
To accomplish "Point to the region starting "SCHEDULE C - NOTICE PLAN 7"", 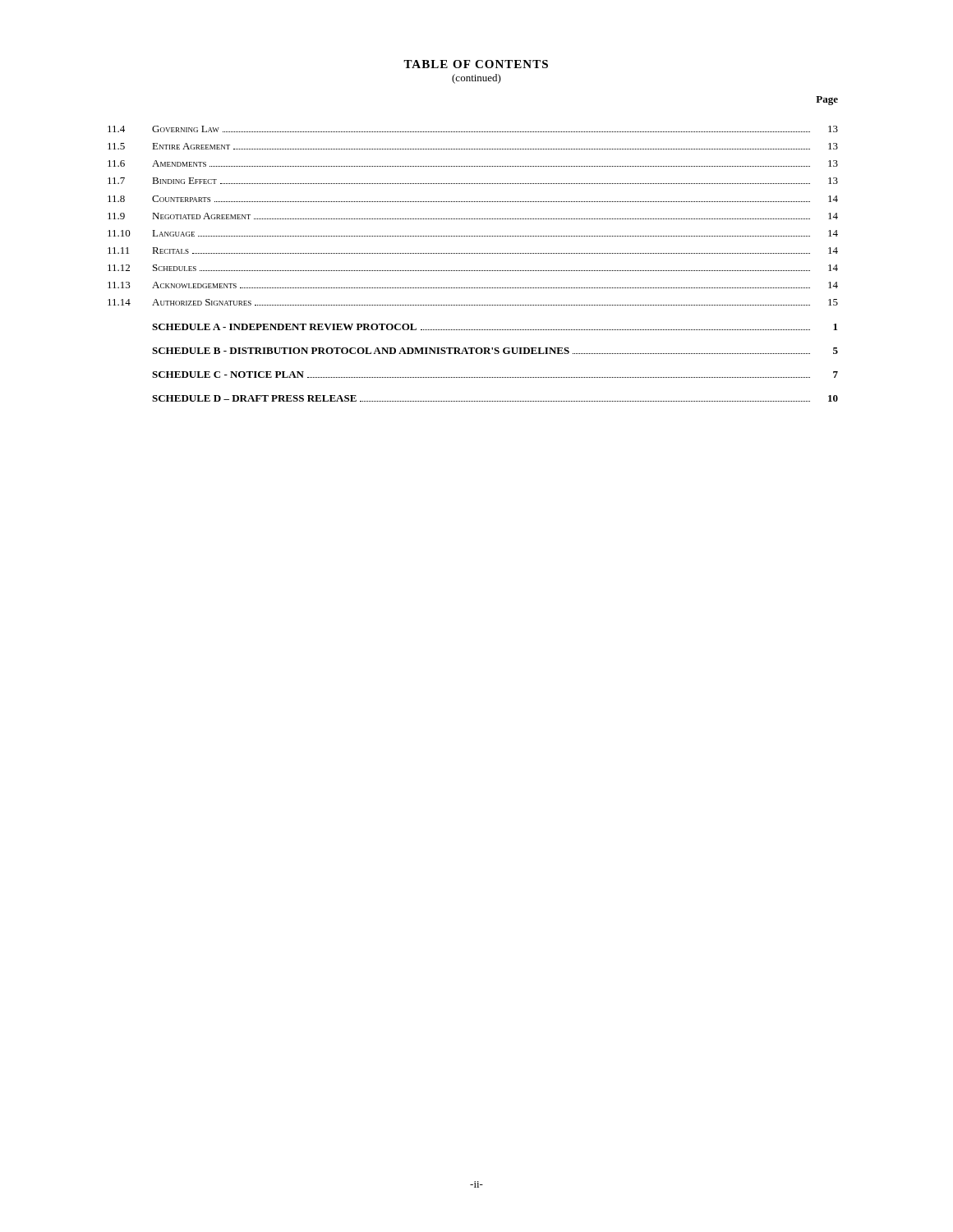I will (x=495, y=374).
